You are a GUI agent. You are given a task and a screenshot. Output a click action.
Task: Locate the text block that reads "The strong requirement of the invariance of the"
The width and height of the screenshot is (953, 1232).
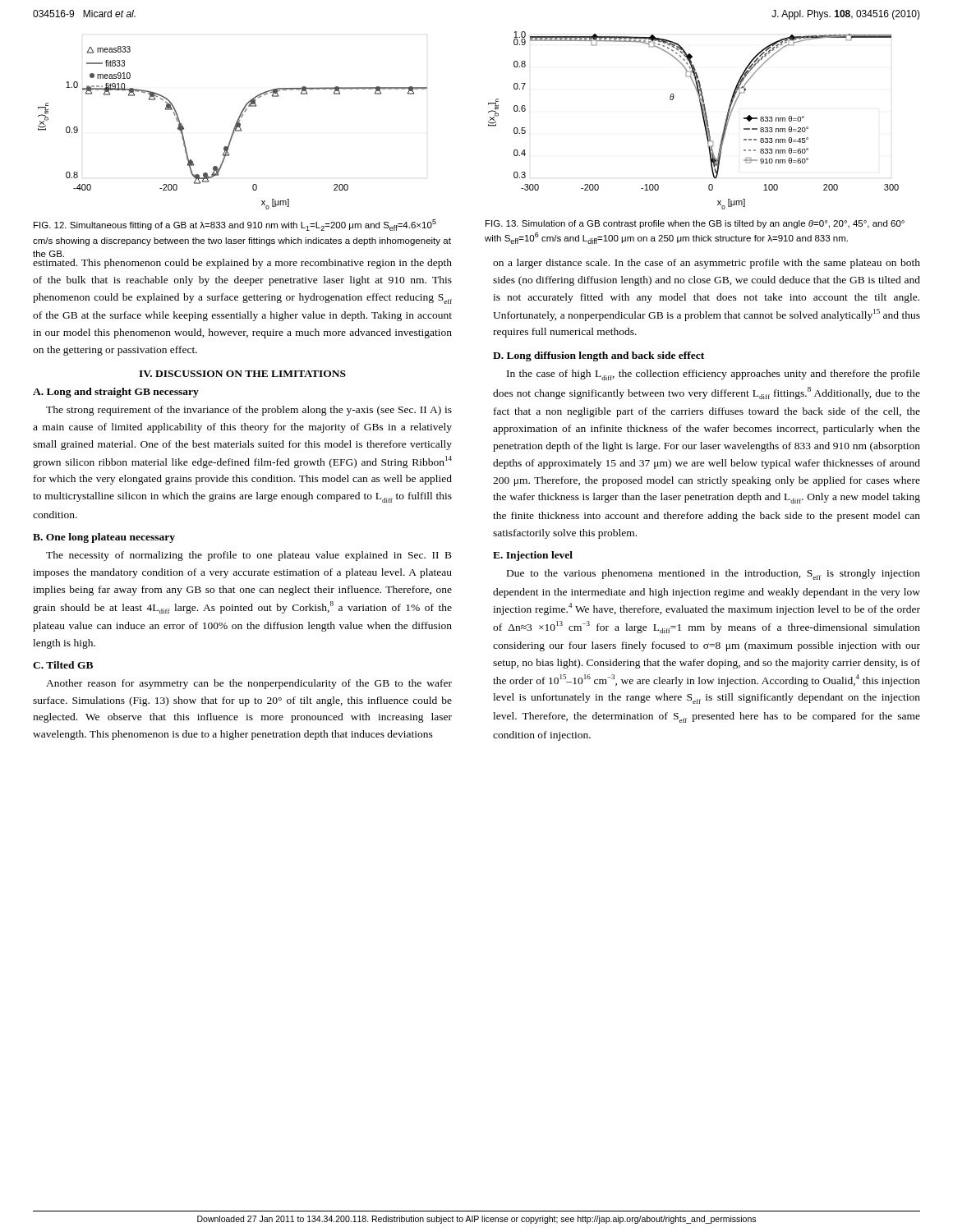coord(242,463)
